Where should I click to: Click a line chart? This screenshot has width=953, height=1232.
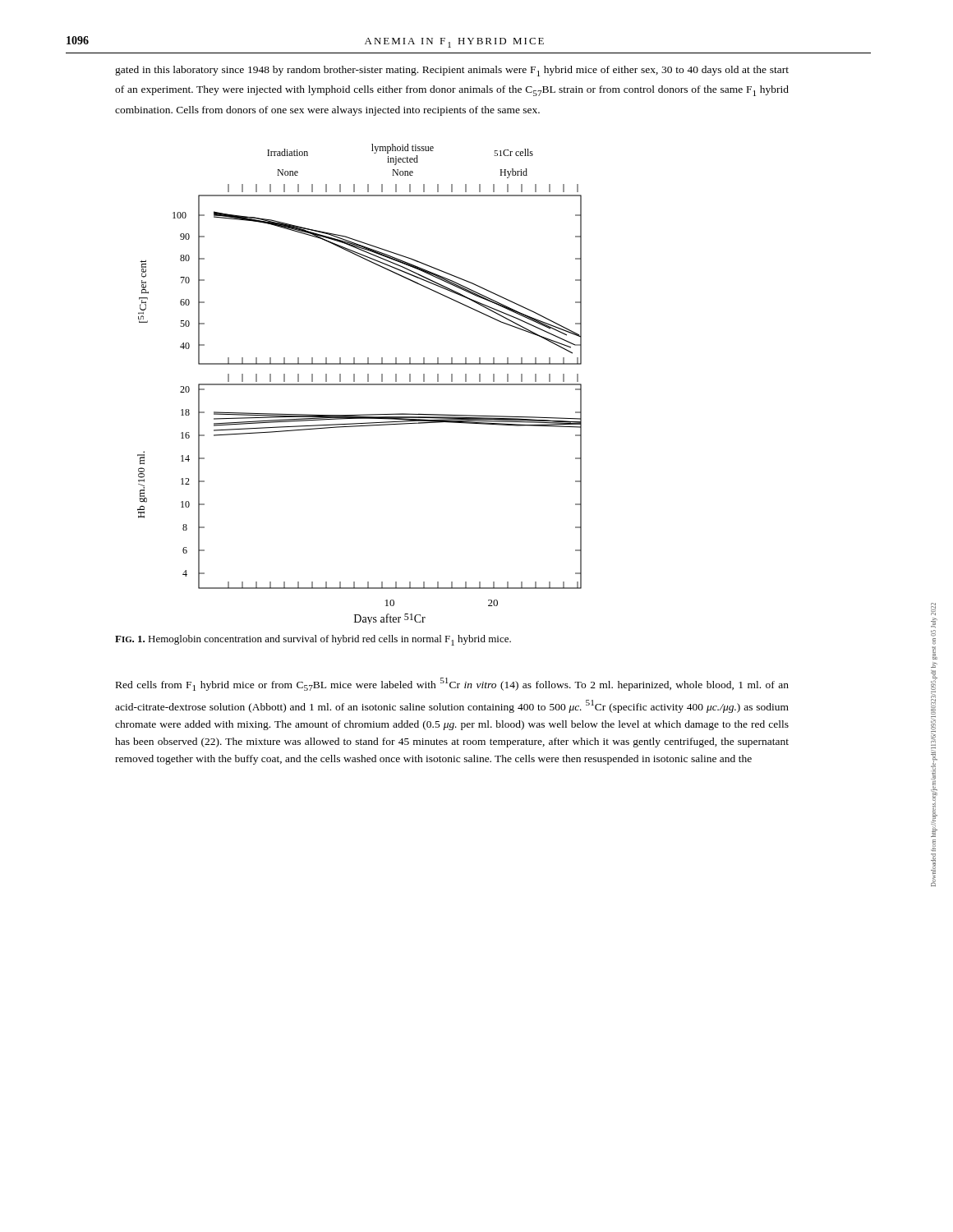(x=419, y=382)
